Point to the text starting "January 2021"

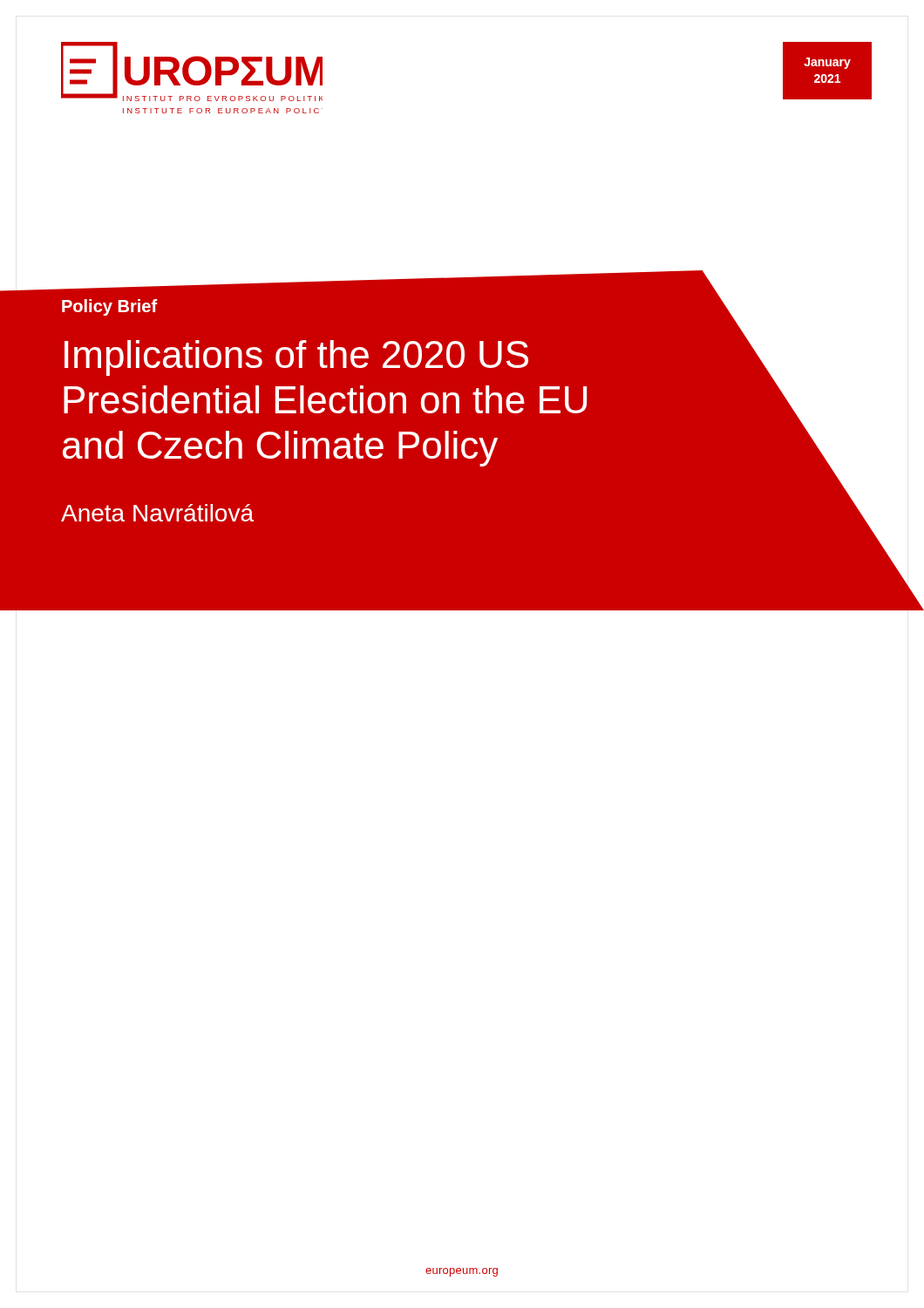click(827, 71)
